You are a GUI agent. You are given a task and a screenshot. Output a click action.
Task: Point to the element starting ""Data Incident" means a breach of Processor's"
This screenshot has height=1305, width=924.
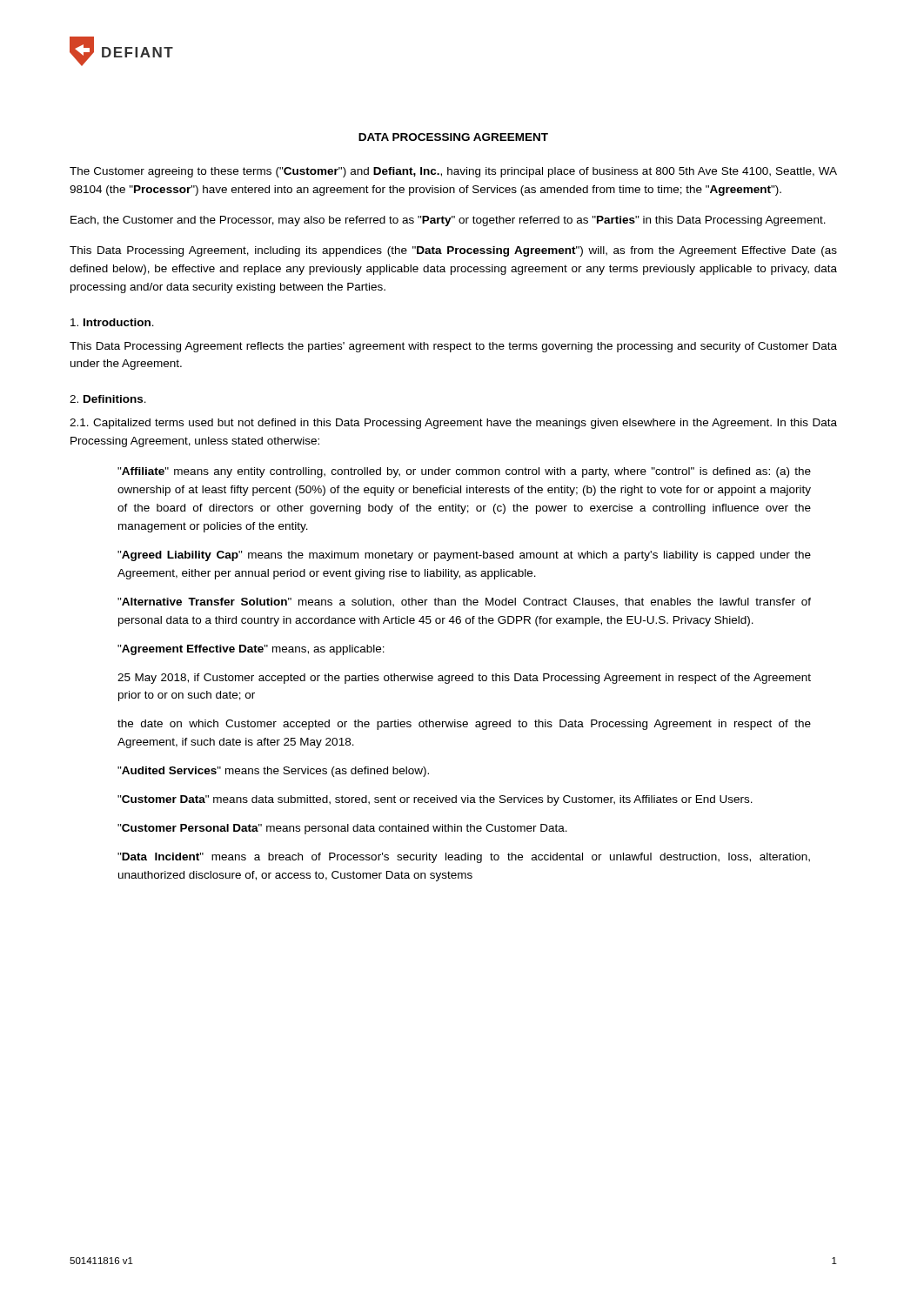pyautogui.click(x=464, y=866)
